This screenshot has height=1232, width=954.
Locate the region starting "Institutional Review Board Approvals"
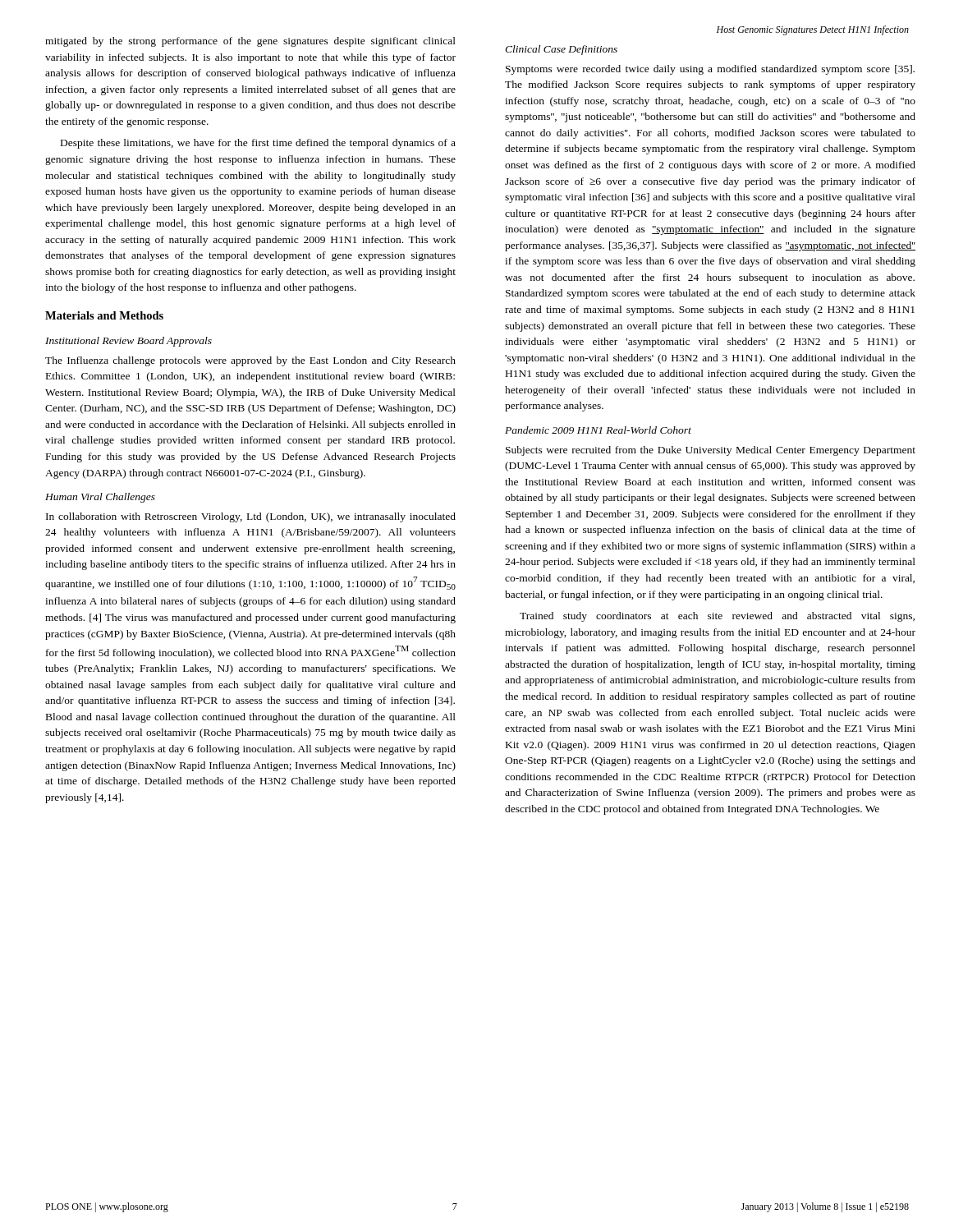[x=129, y=340]
